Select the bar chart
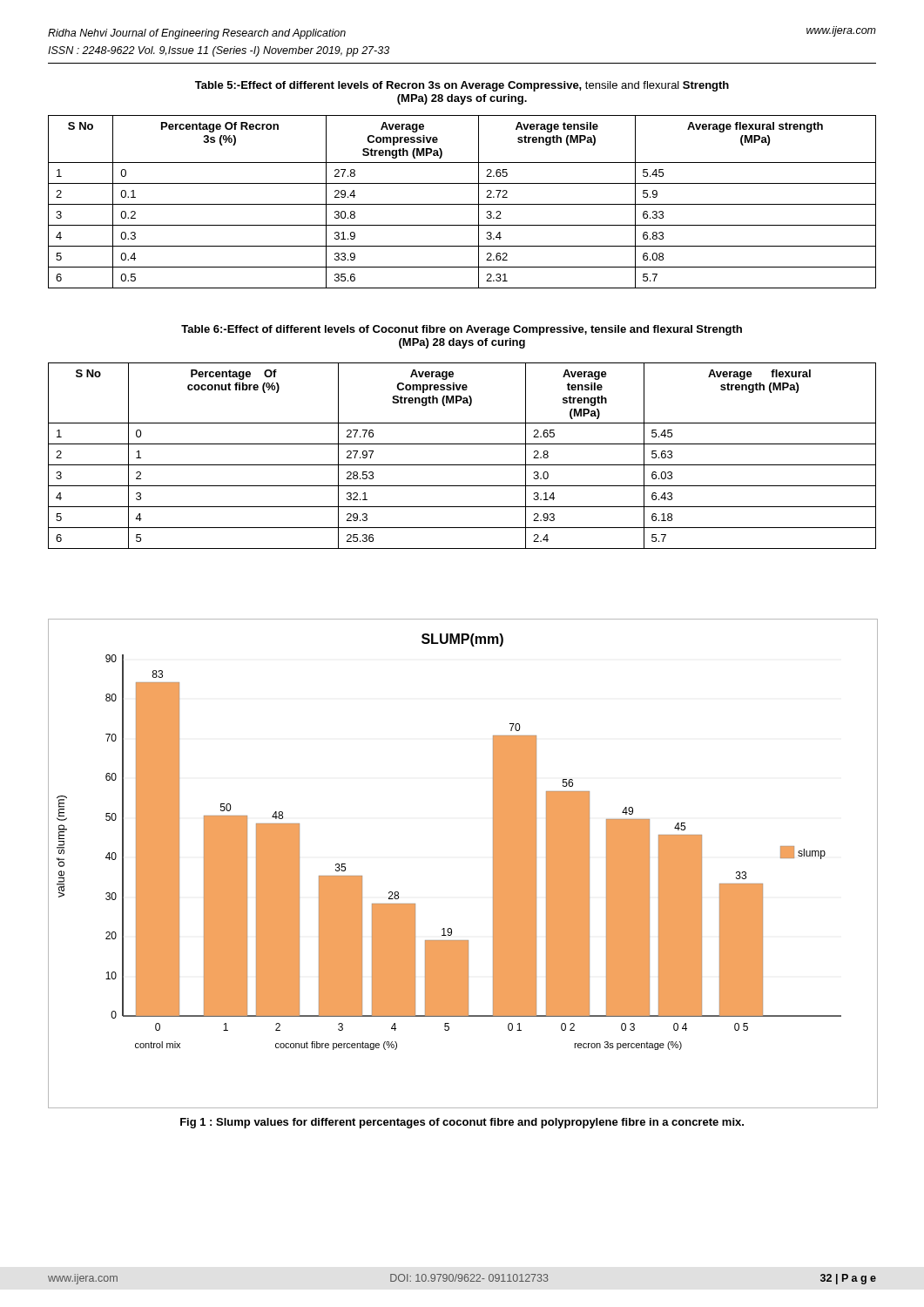Image resolution: width=924 pixels, height=1307 pixels. coord(462,865)
